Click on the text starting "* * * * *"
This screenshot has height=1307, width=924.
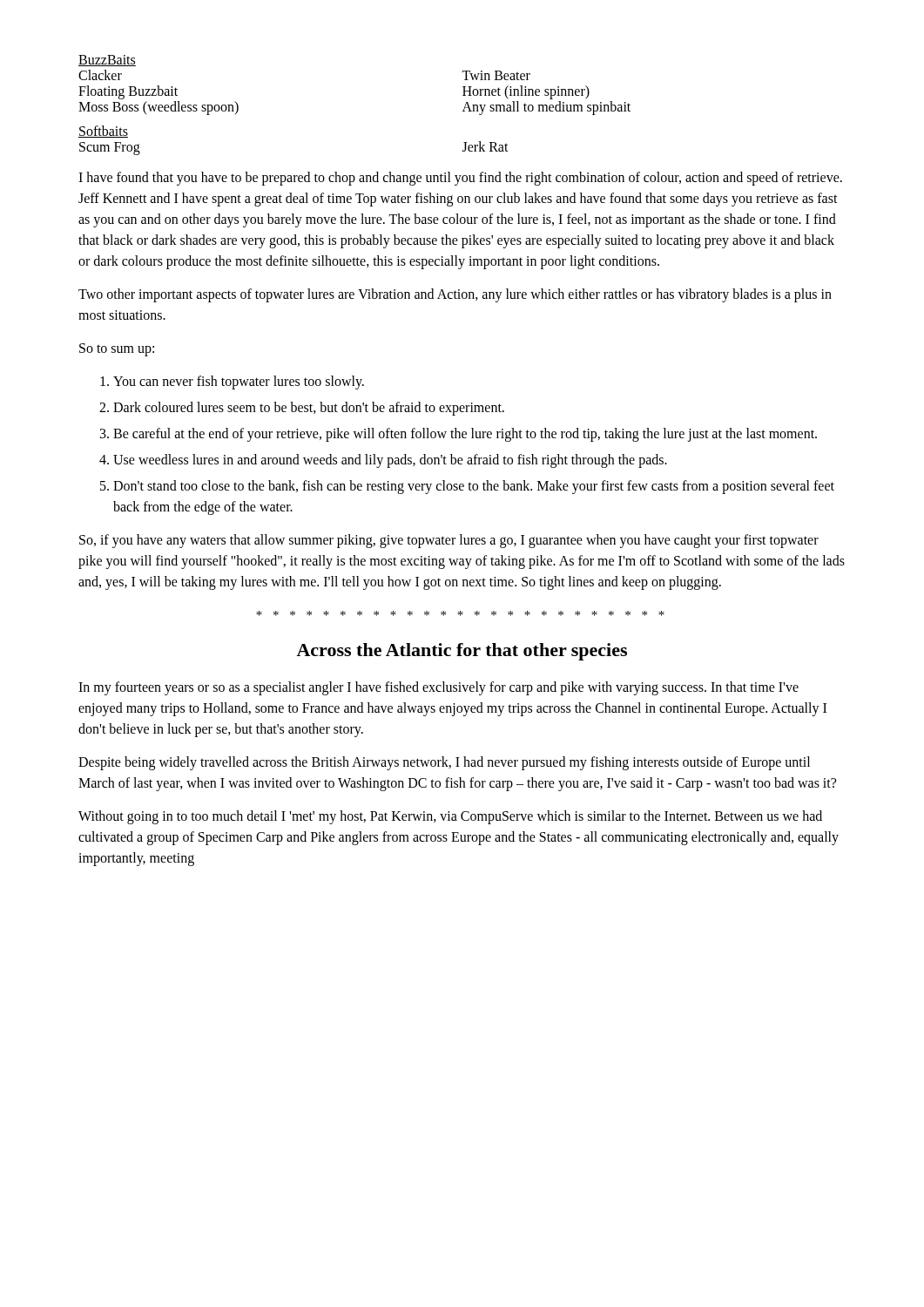(x=462, y=615)
